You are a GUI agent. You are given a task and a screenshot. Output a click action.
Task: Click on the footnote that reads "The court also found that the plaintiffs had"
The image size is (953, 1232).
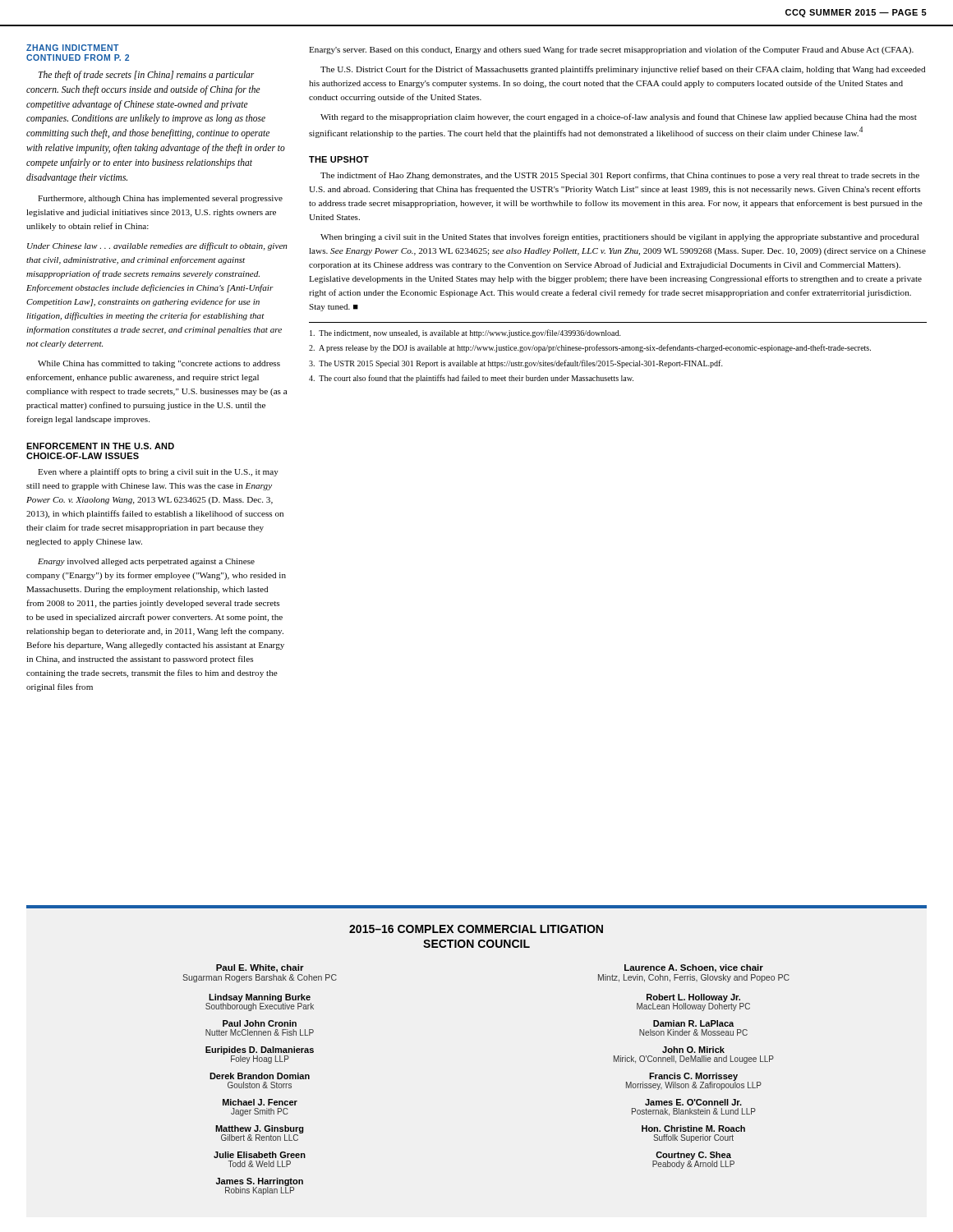[471, 379]
